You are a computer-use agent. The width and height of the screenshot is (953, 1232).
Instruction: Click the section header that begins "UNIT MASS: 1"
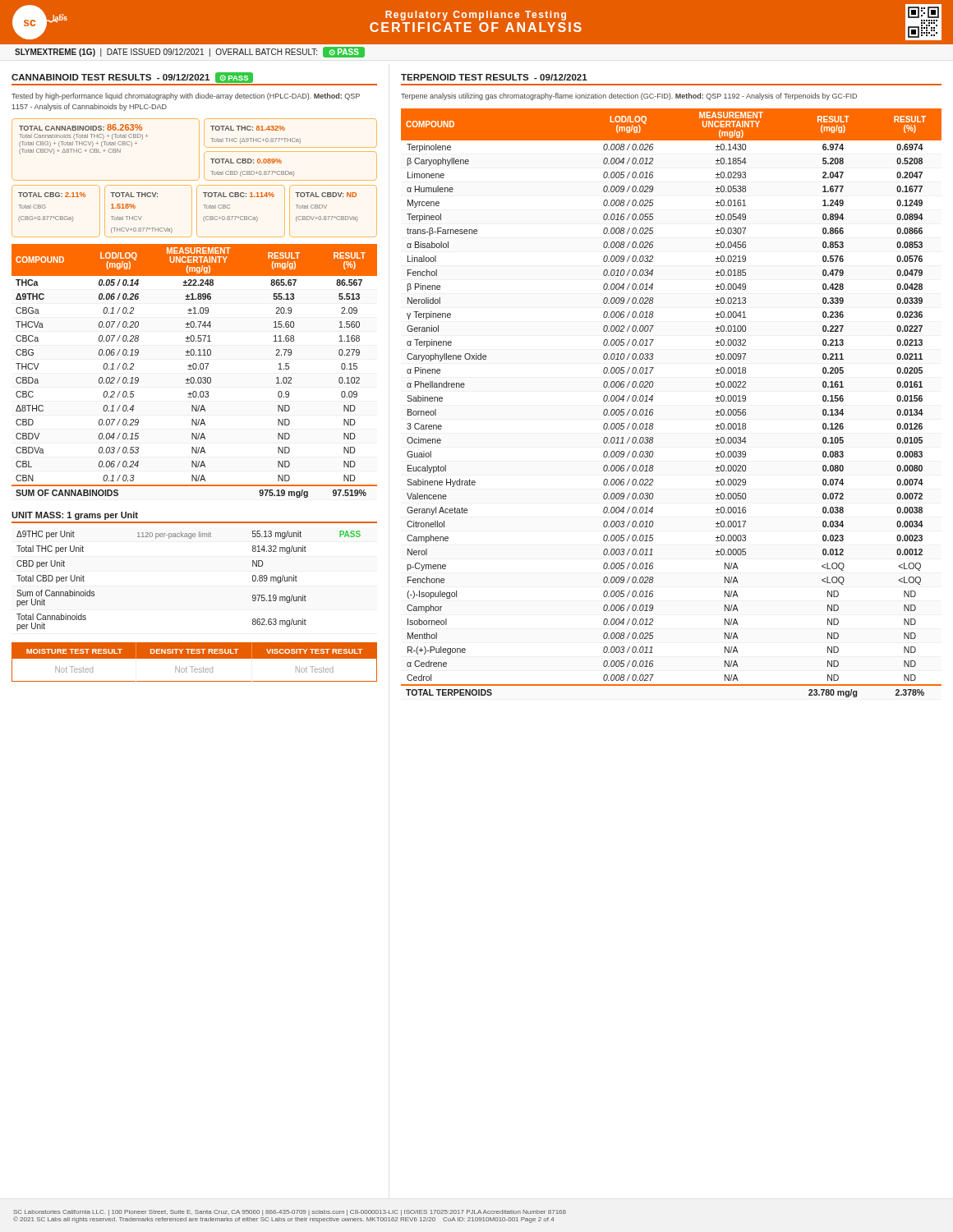[x=75, y=515]
